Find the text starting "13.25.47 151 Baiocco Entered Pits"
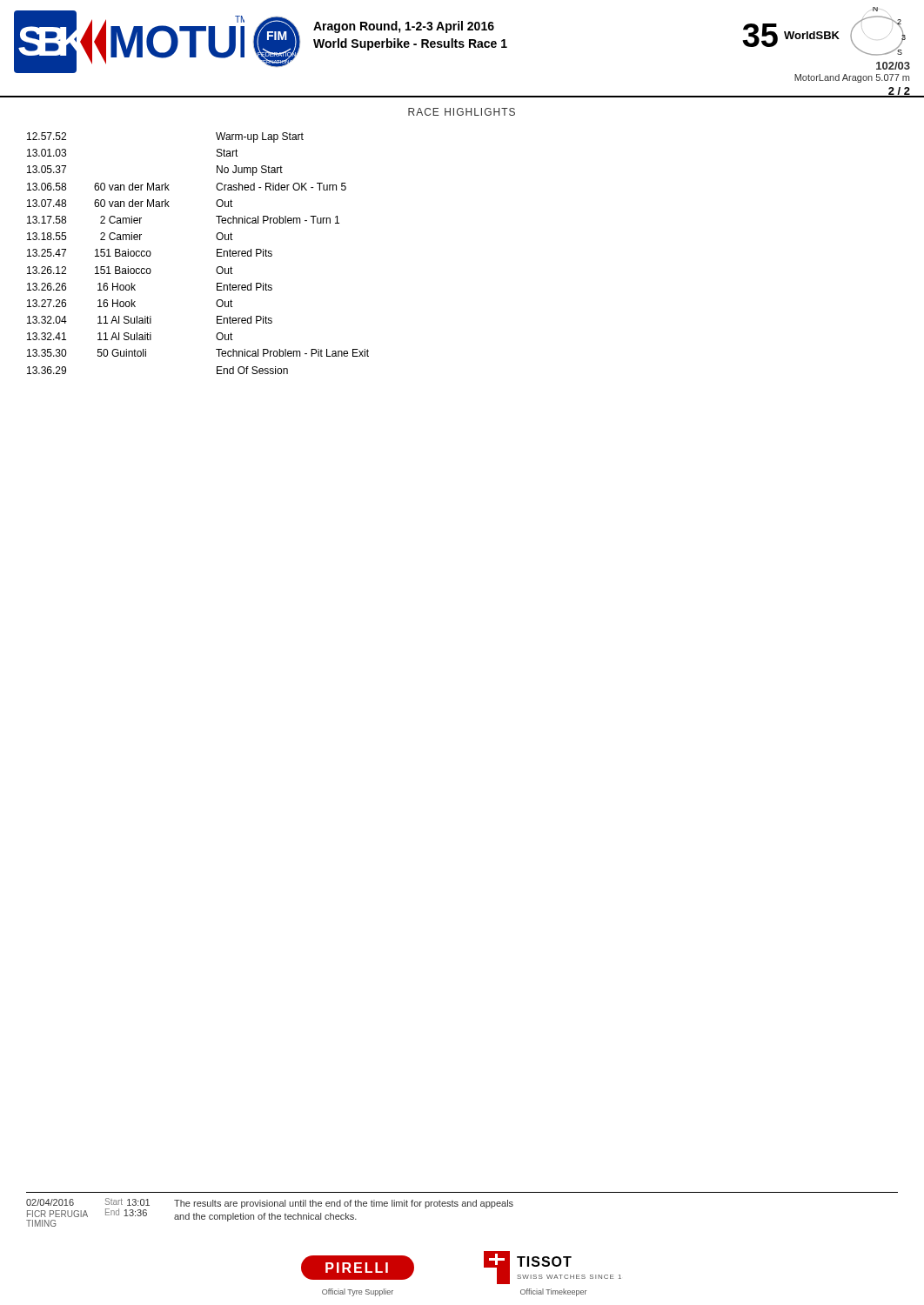924x1305 pixels. [149, 254]
